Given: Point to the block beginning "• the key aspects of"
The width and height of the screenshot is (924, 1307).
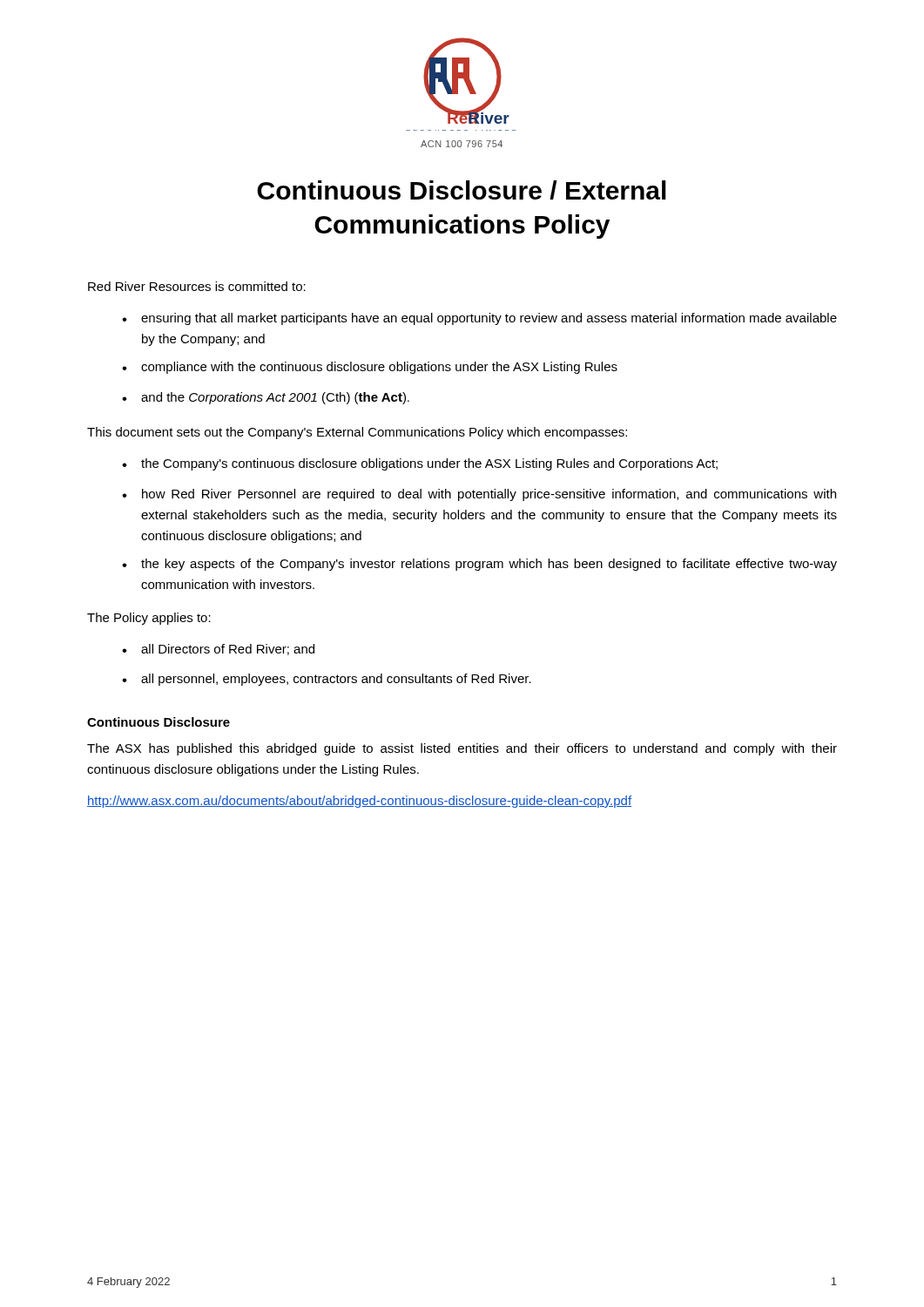Looking at the screenshot, I should pos(479,574).
